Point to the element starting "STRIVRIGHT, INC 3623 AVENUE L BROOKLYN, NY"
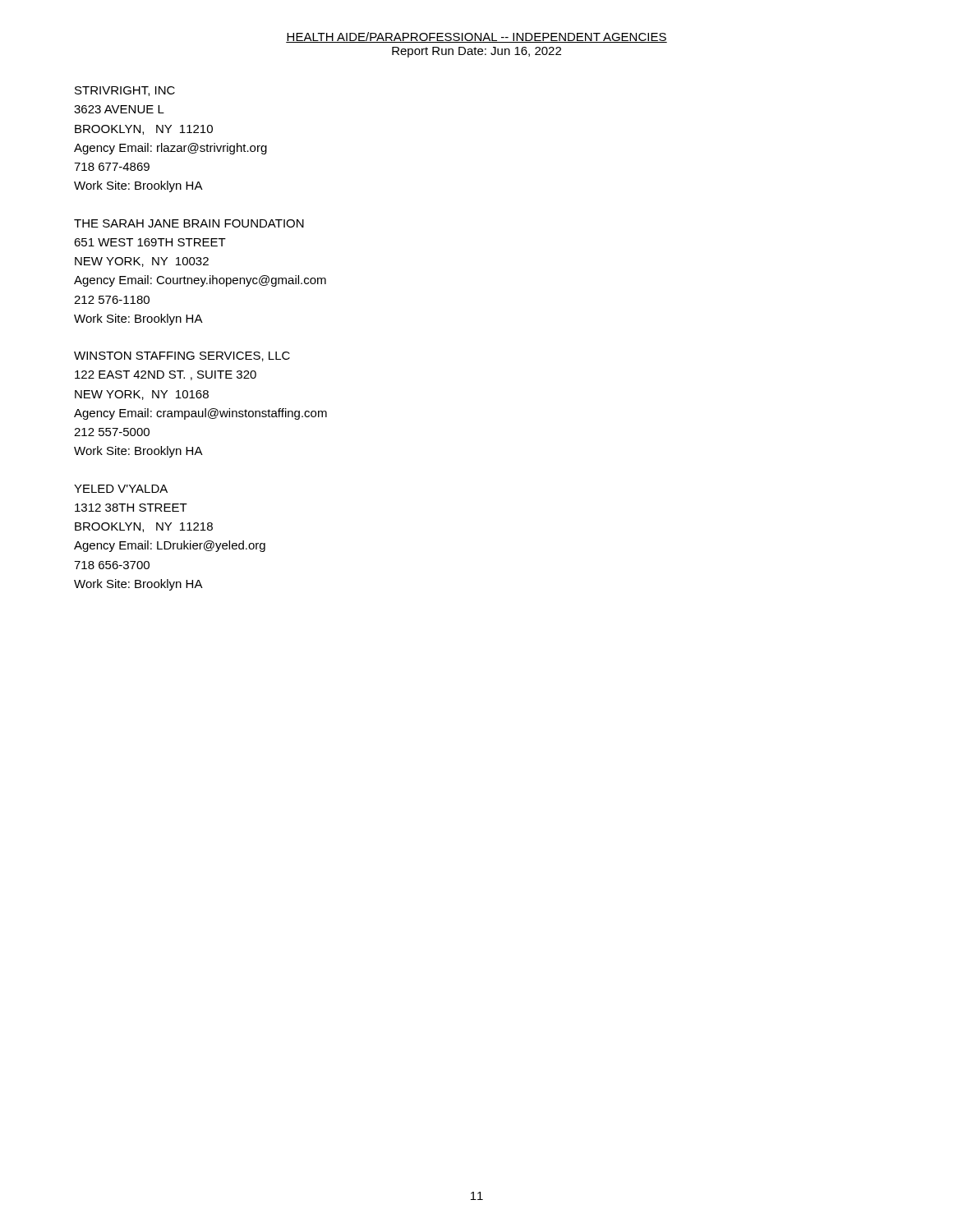 pos(125,91)
